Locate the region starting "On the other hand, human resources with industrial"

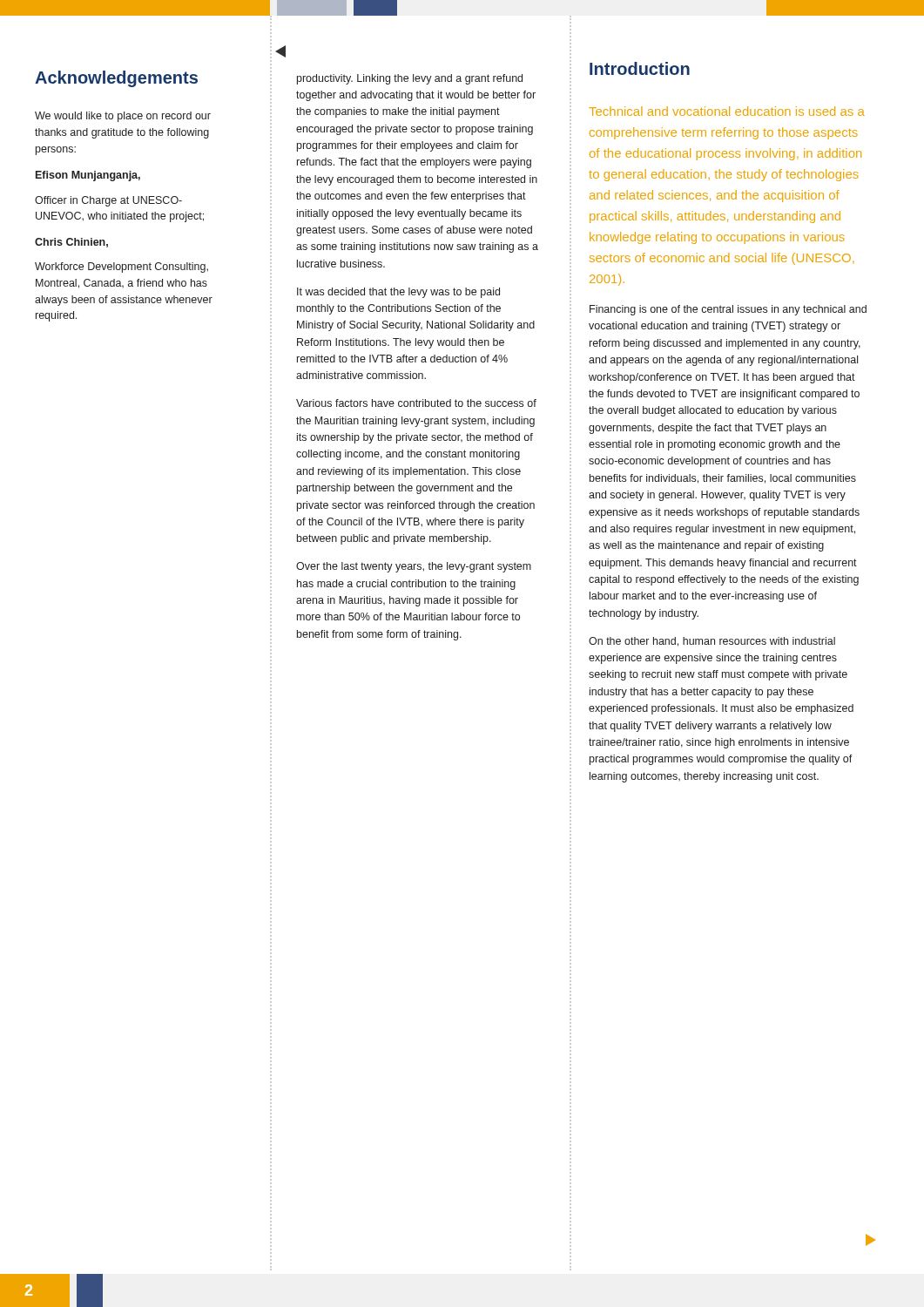[x=729, y=709]
